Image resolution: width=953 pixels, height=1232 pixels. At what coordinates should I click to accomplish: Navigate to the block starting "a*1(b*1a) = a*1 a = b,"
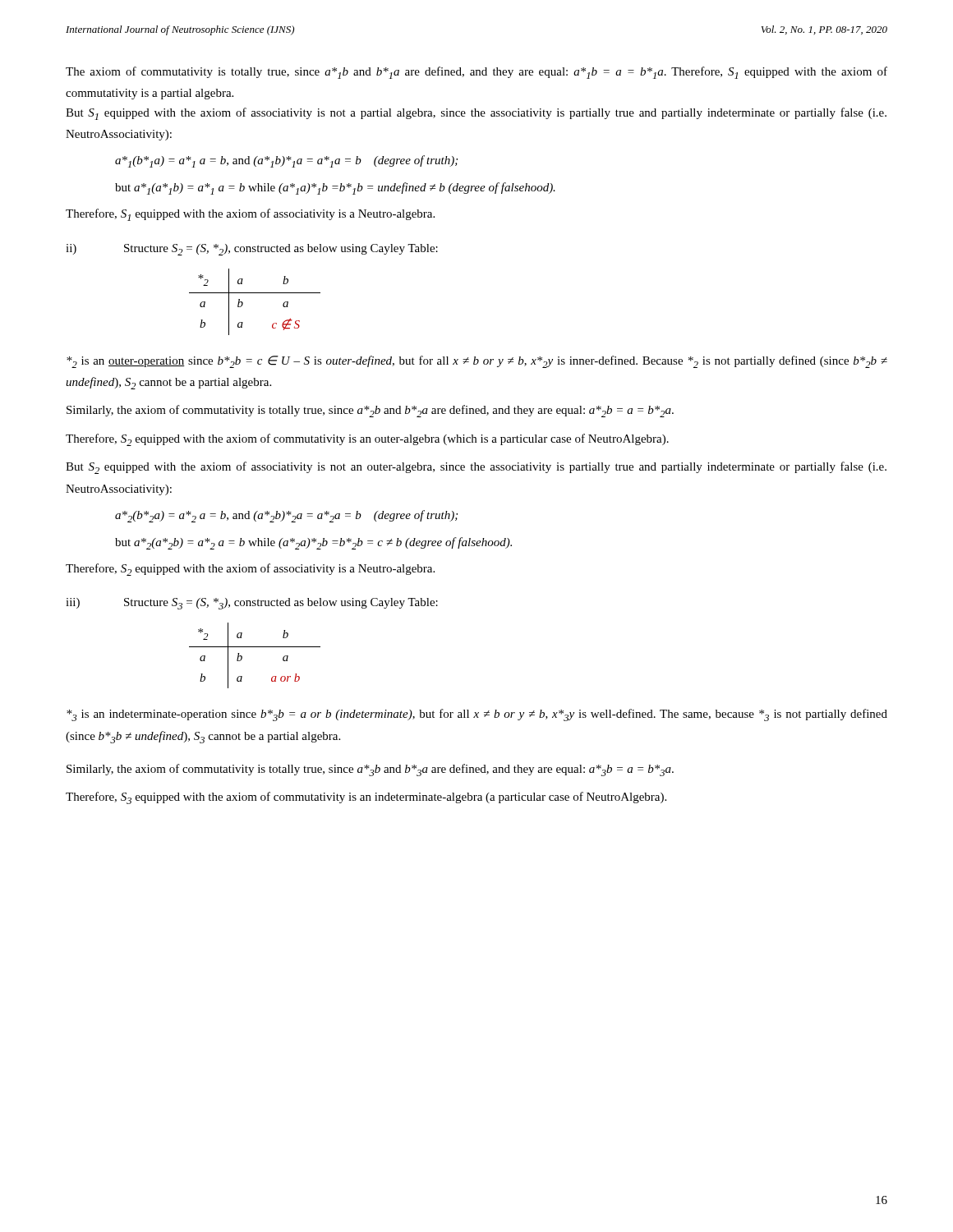(x=287, y=162)
